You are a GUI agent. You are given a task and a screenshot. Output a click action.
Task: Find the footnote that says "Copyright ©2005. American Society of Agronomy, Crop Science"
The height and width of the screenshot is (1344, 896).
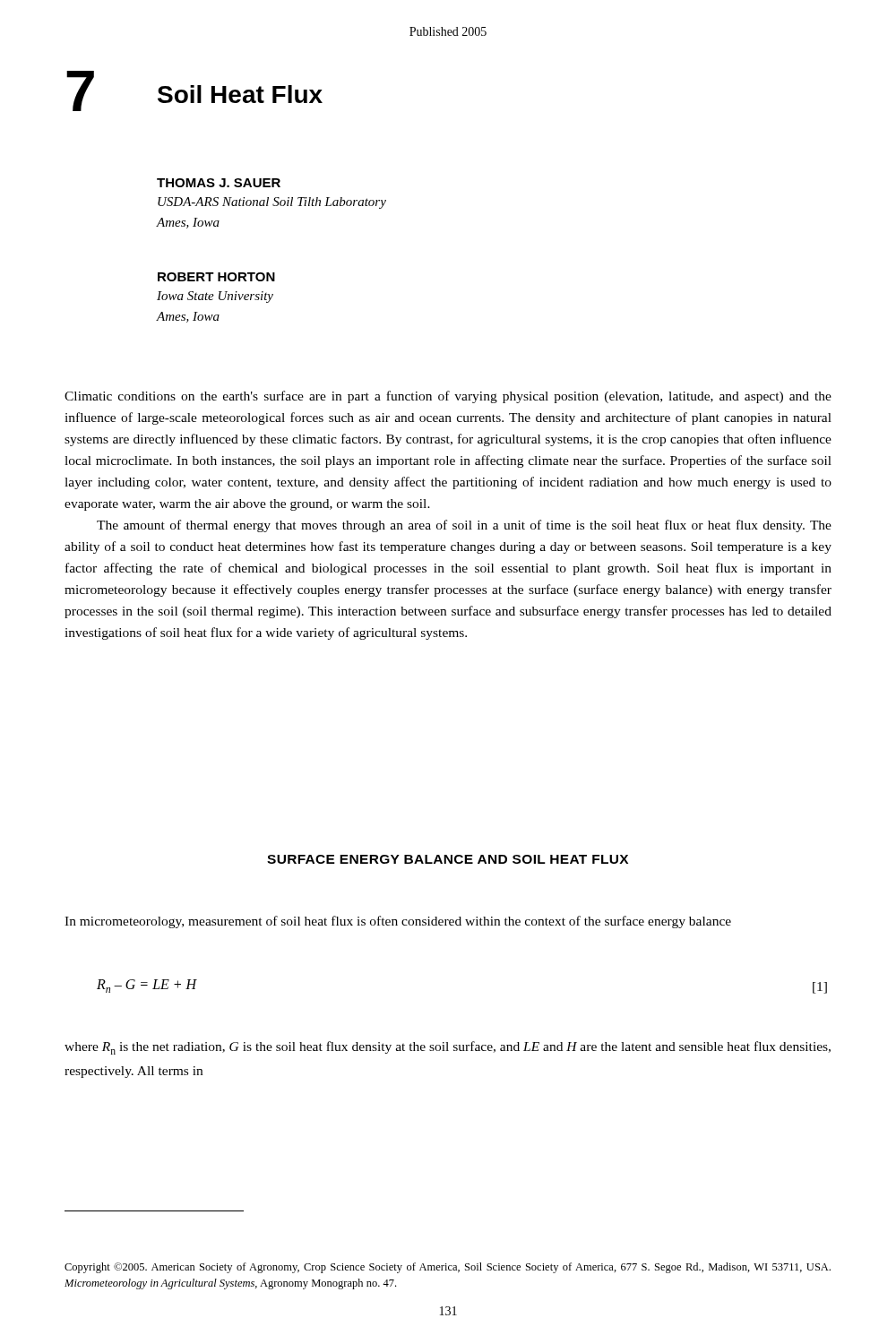coord(448,1275)
